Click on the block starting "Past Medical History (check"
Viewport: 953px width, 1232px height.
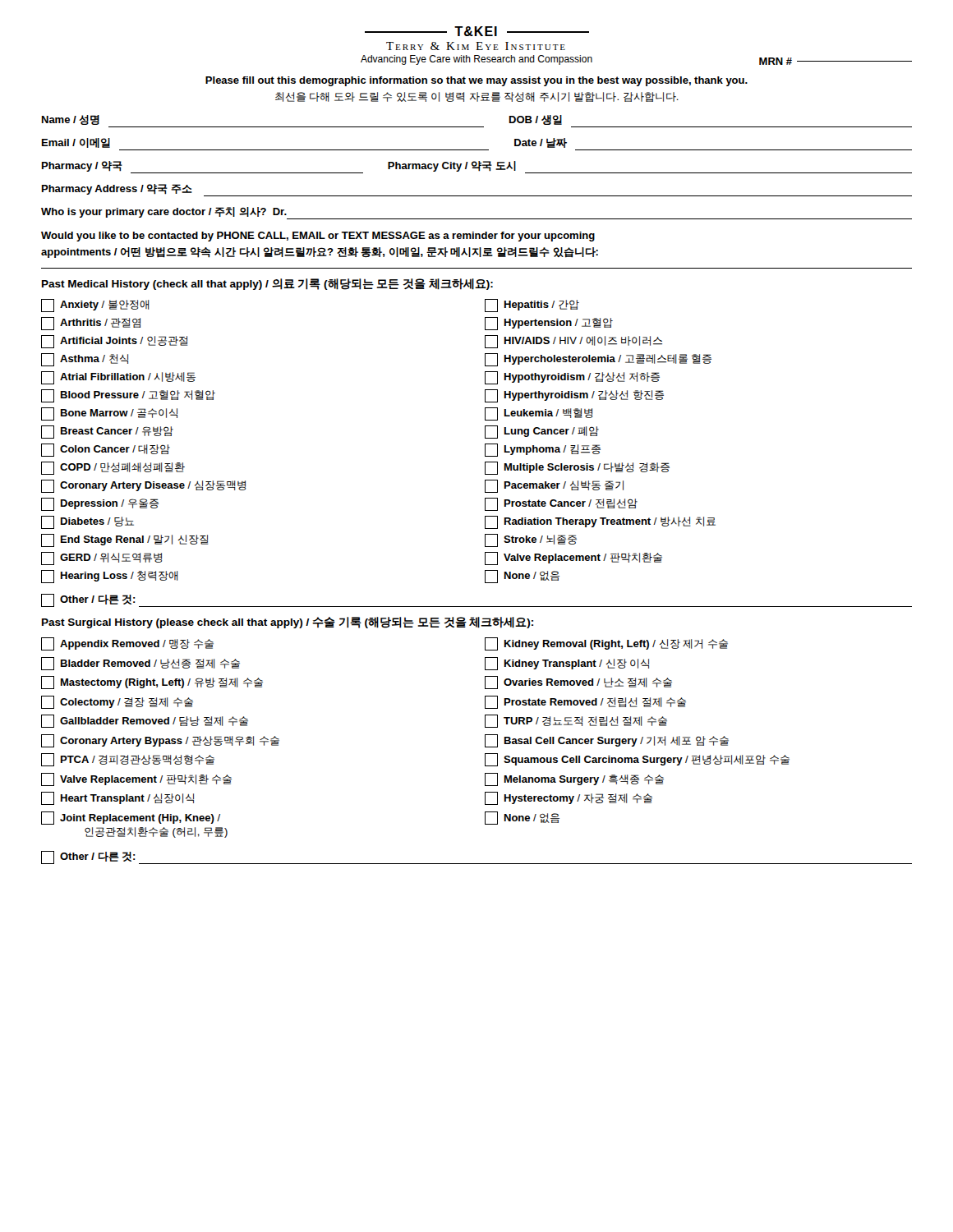267,284
